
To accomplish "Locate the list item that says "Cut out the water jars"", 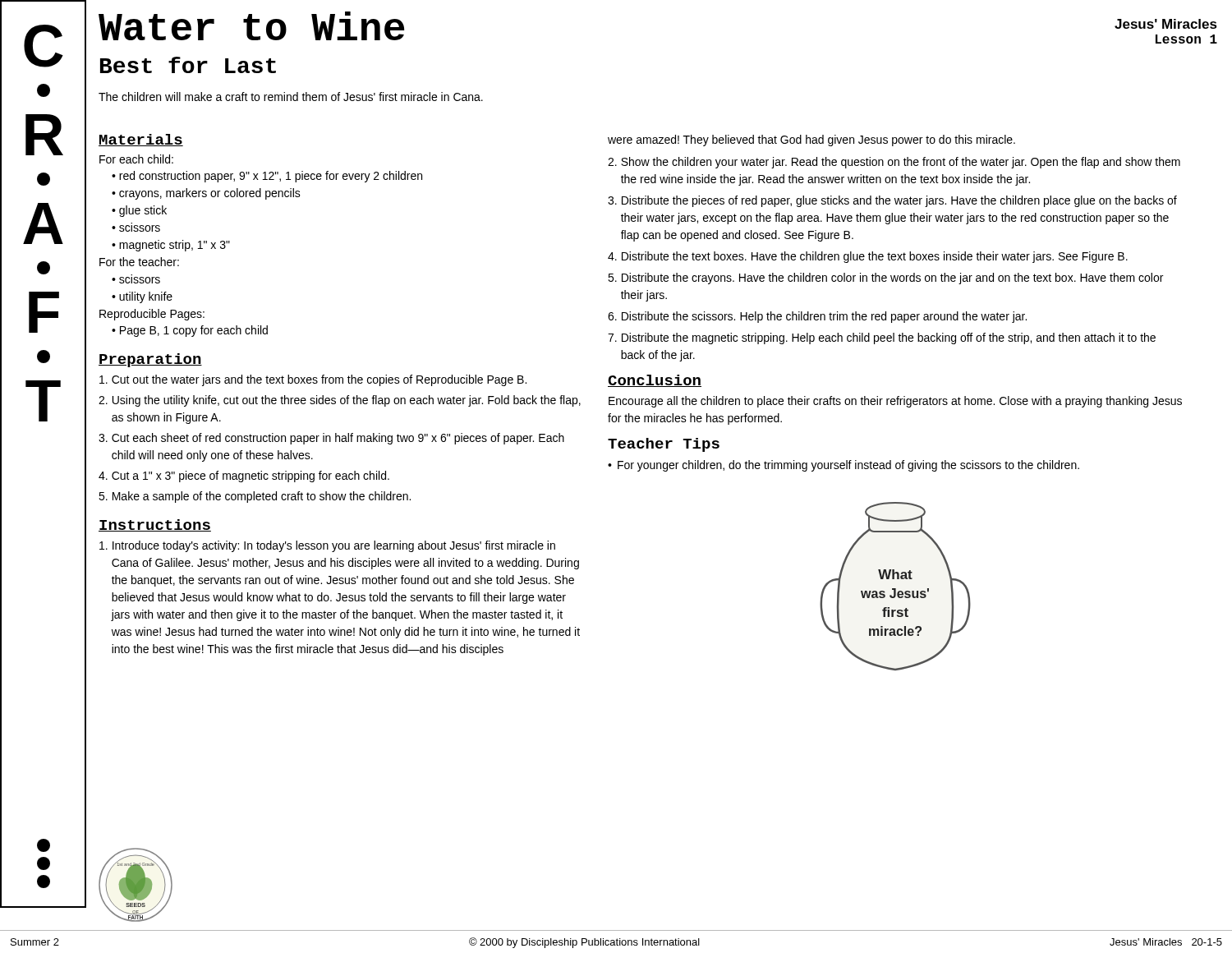I will (313, 380).
